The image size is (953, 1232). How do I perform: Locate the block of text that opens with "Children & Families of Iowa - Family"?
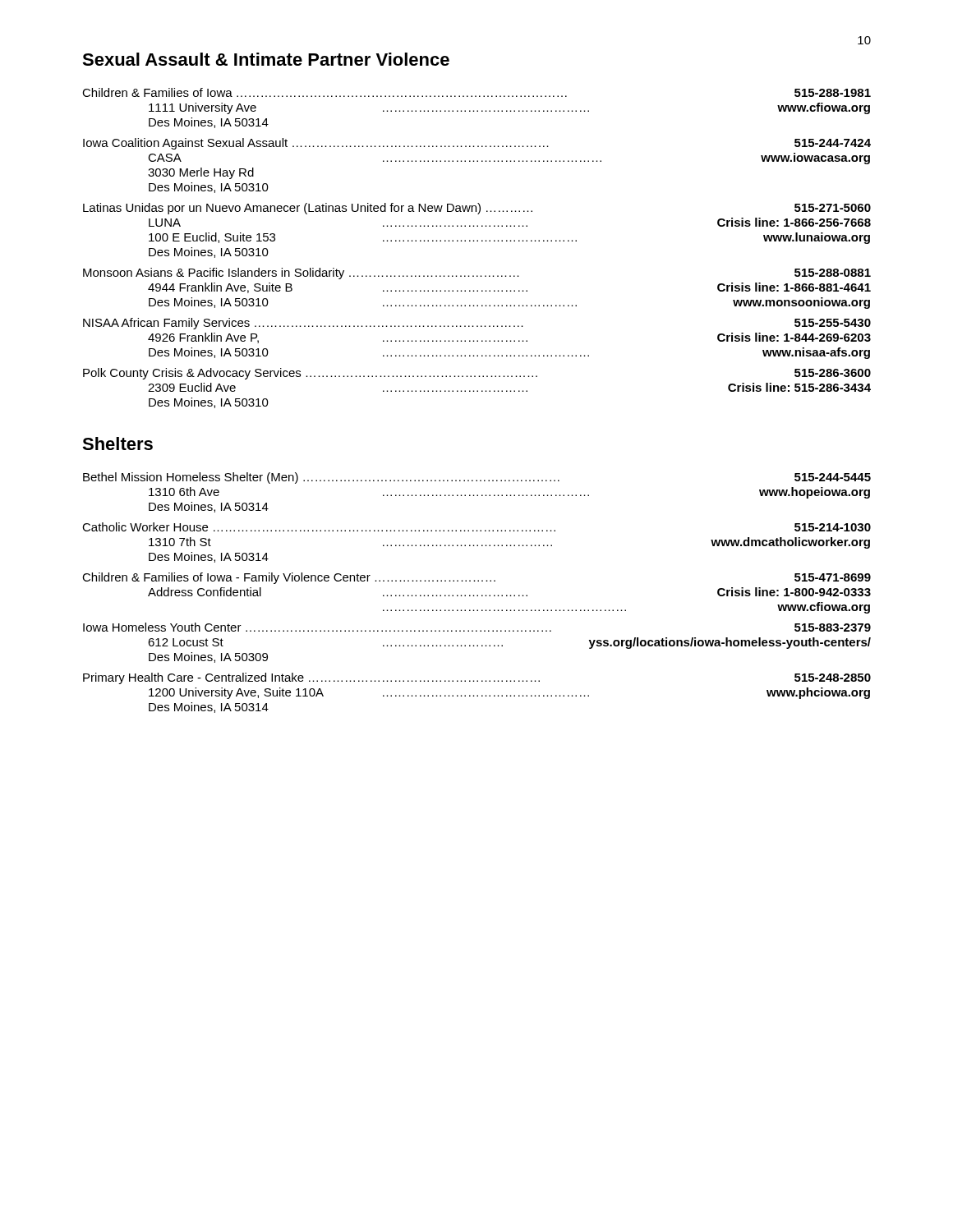476,592
